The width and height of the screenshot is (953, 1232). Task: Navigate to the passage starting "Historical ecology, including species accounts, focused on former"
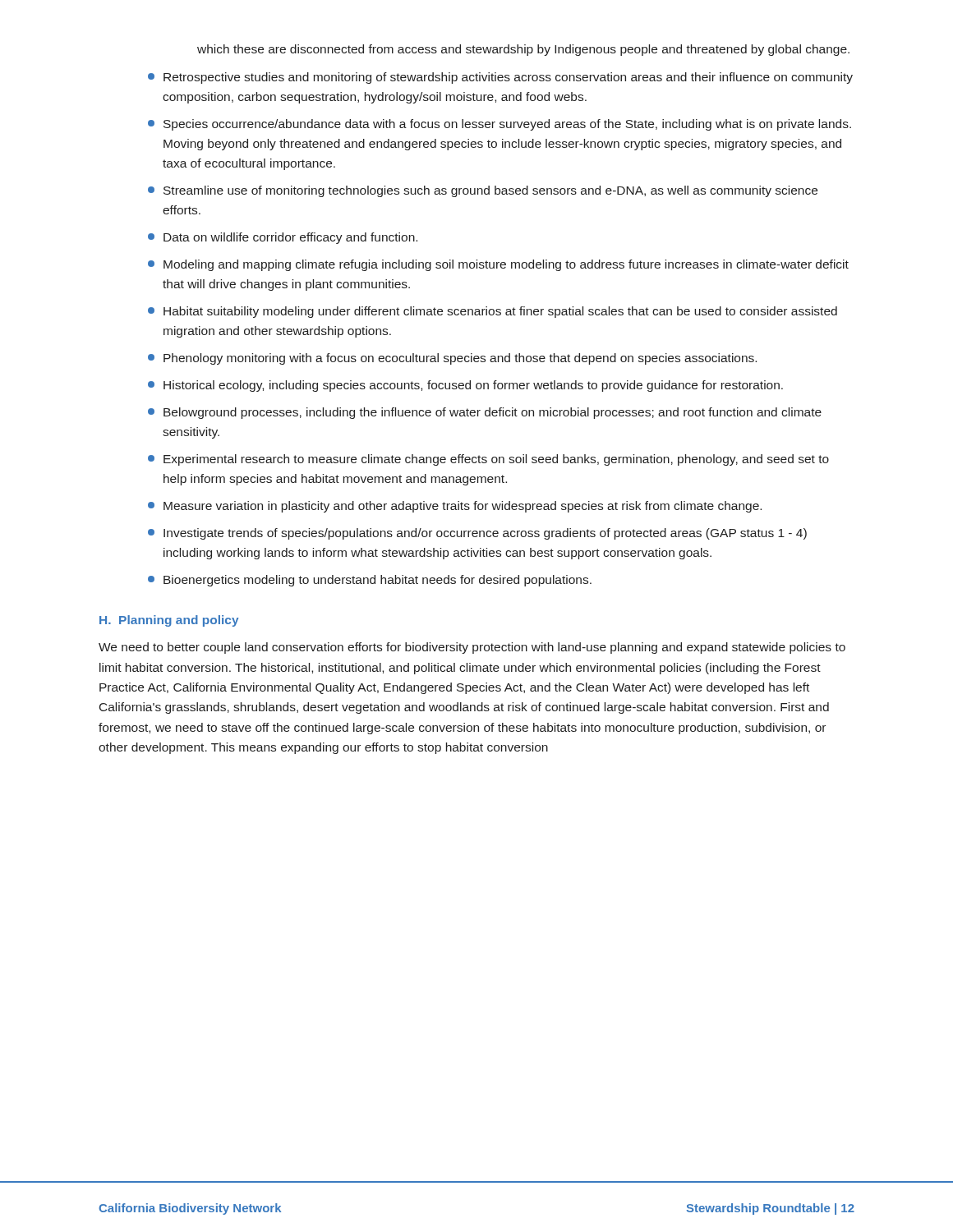click(x=501, y=385)
